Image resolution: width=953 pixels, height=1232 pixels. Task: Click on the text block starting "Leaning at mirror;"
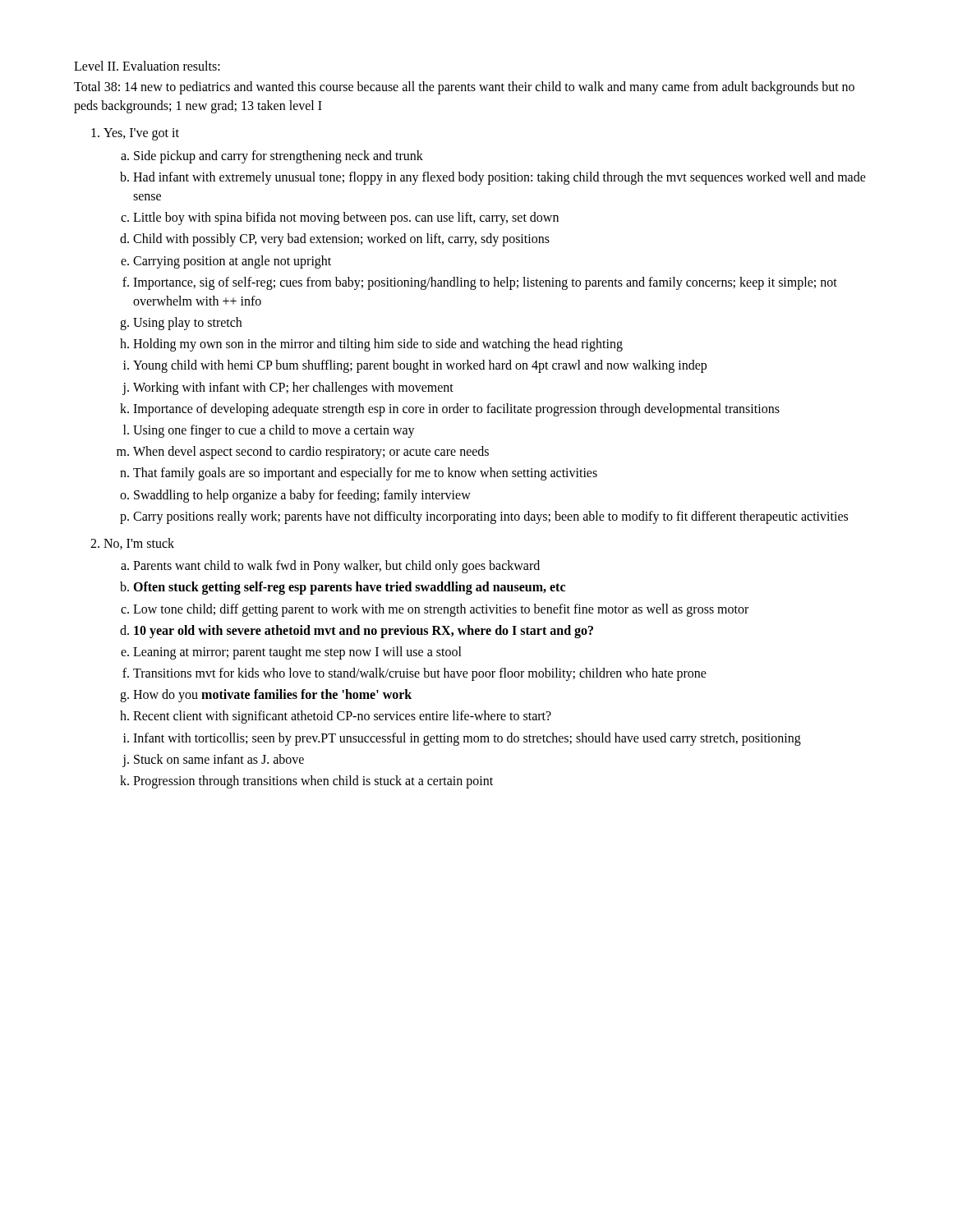click(x=297, y=652)
